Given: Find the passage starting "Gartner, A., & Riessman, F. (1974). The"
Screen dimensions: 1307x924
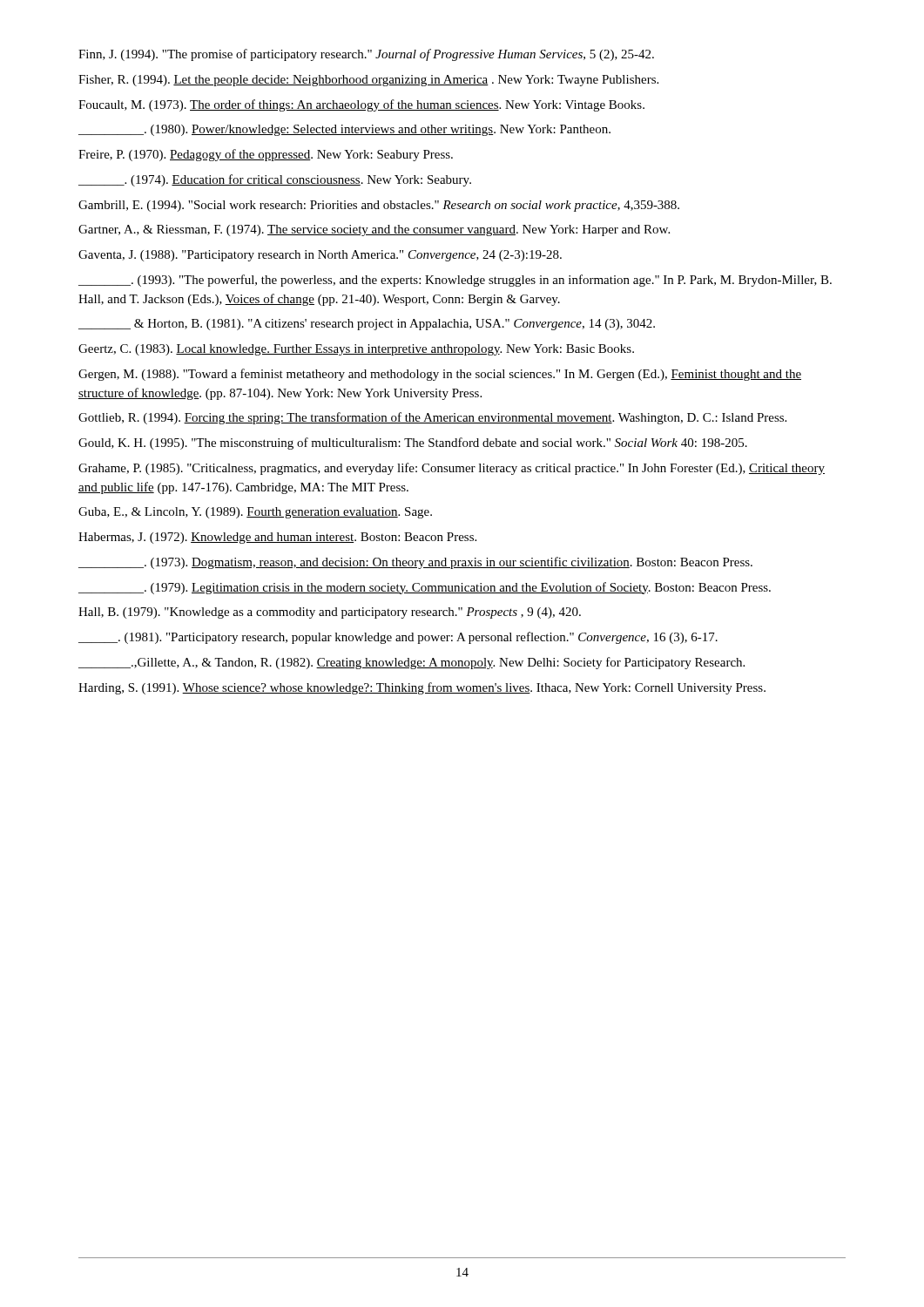Looking at the screenshot, I should pos(375,229).
